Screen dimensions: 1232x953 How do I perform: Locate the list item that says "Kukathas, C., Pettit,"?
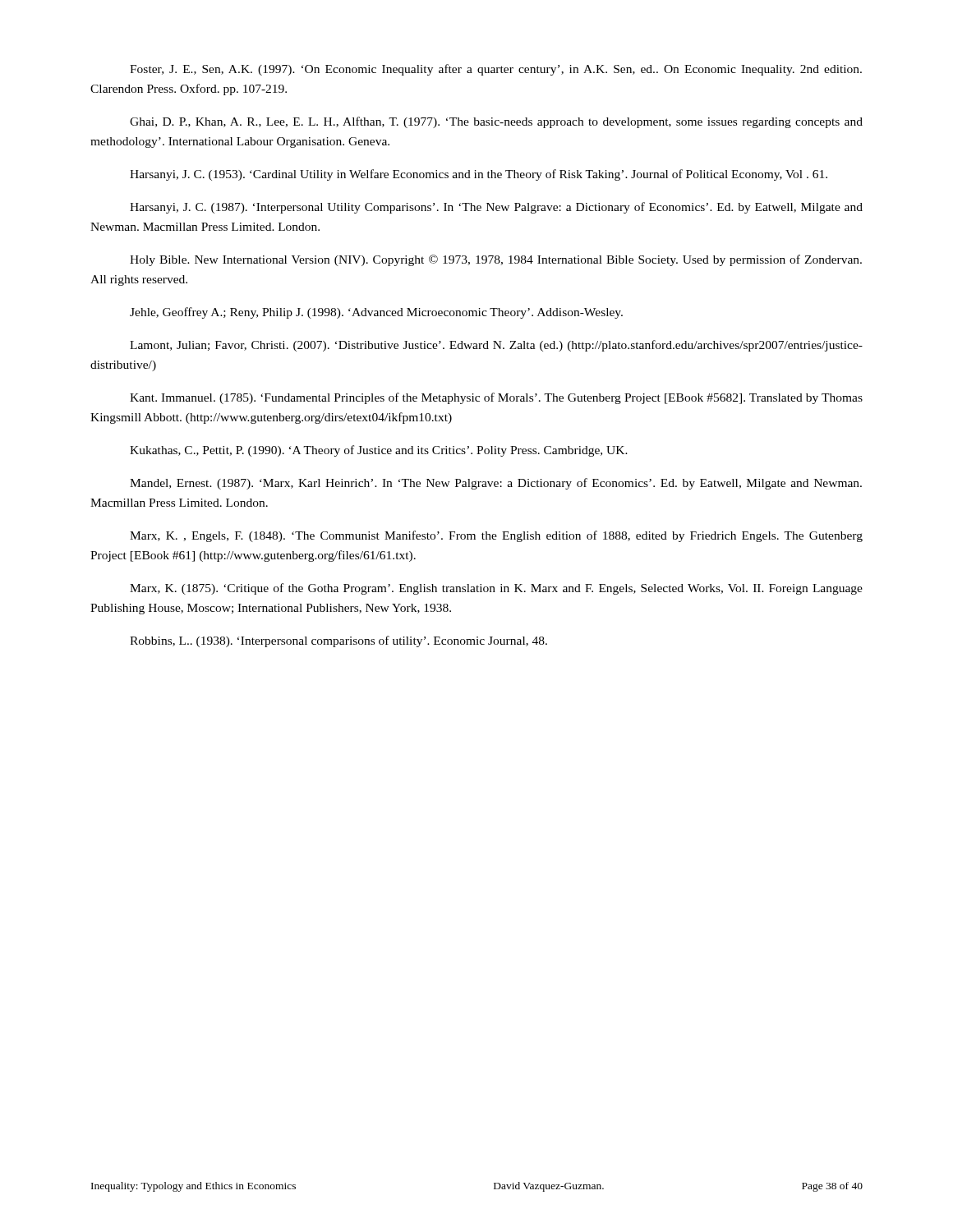coord(476,450)
